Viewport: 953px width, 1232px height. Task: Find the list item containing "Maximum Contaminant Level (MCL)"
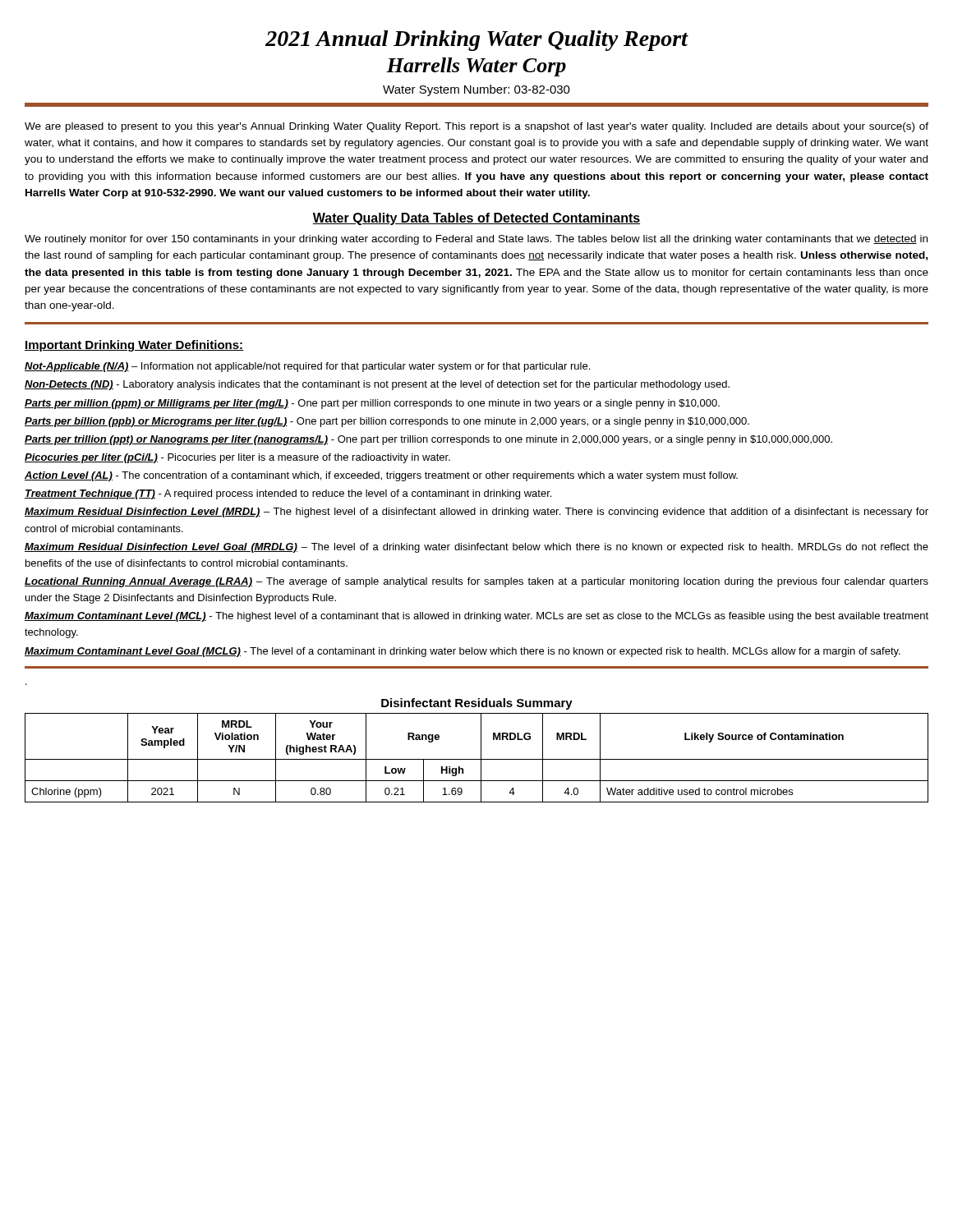coord(476,624)
